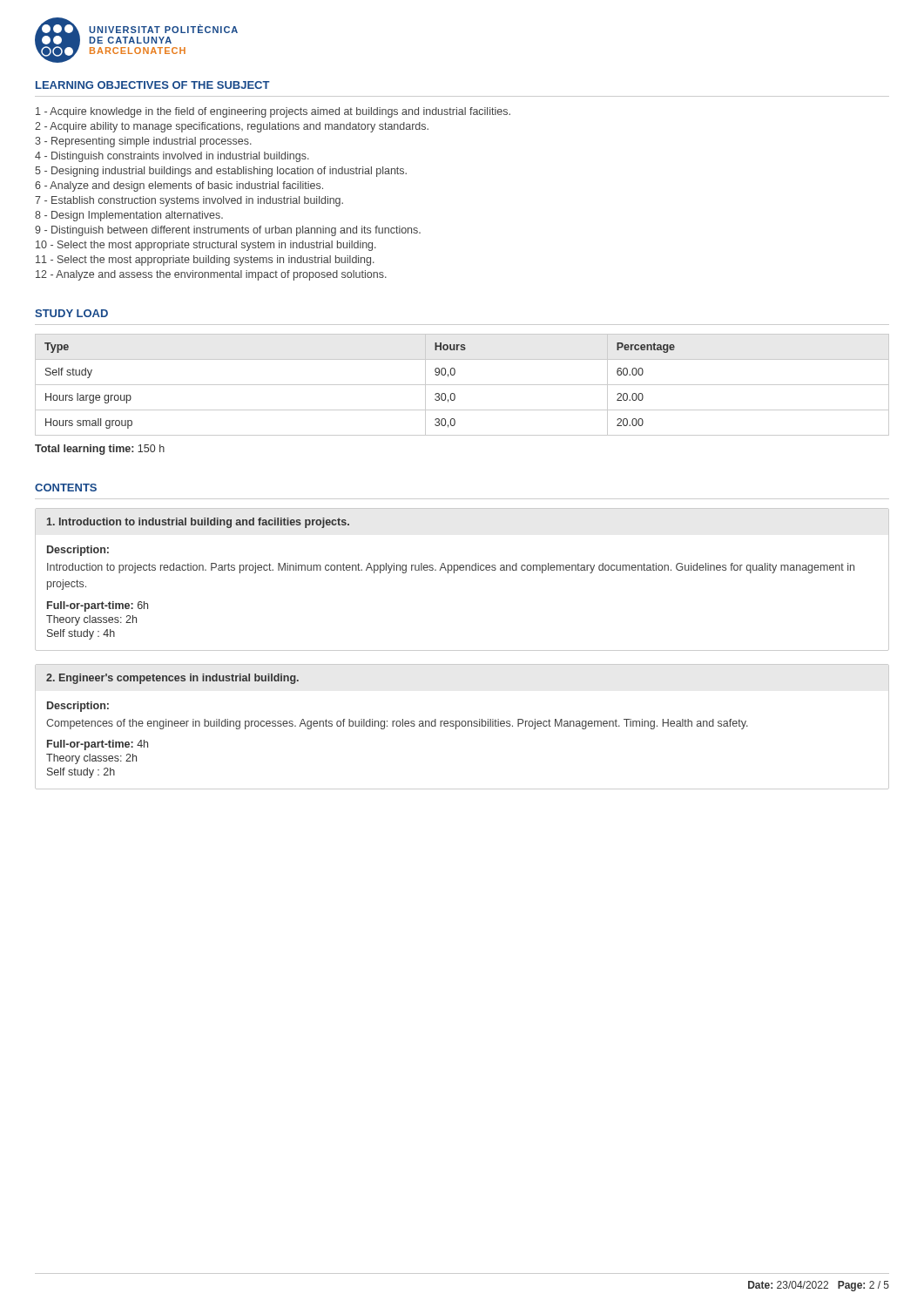Viewport: 924px width, 1307px height.
Task: Click on the logo
Action: 137,40
